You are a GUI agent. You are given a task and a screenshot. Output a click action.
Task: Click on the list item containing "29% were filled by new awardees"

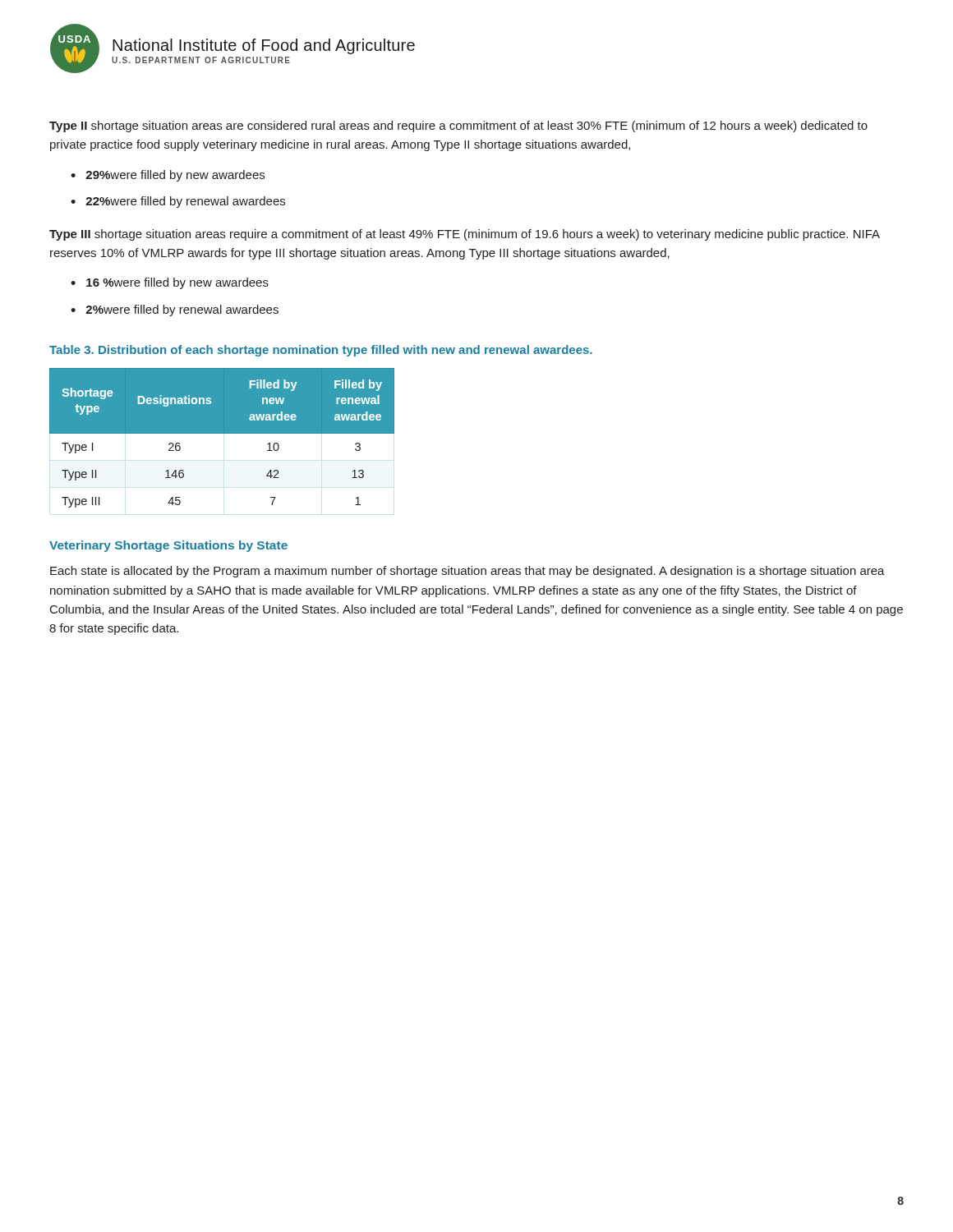pos(175,175)
